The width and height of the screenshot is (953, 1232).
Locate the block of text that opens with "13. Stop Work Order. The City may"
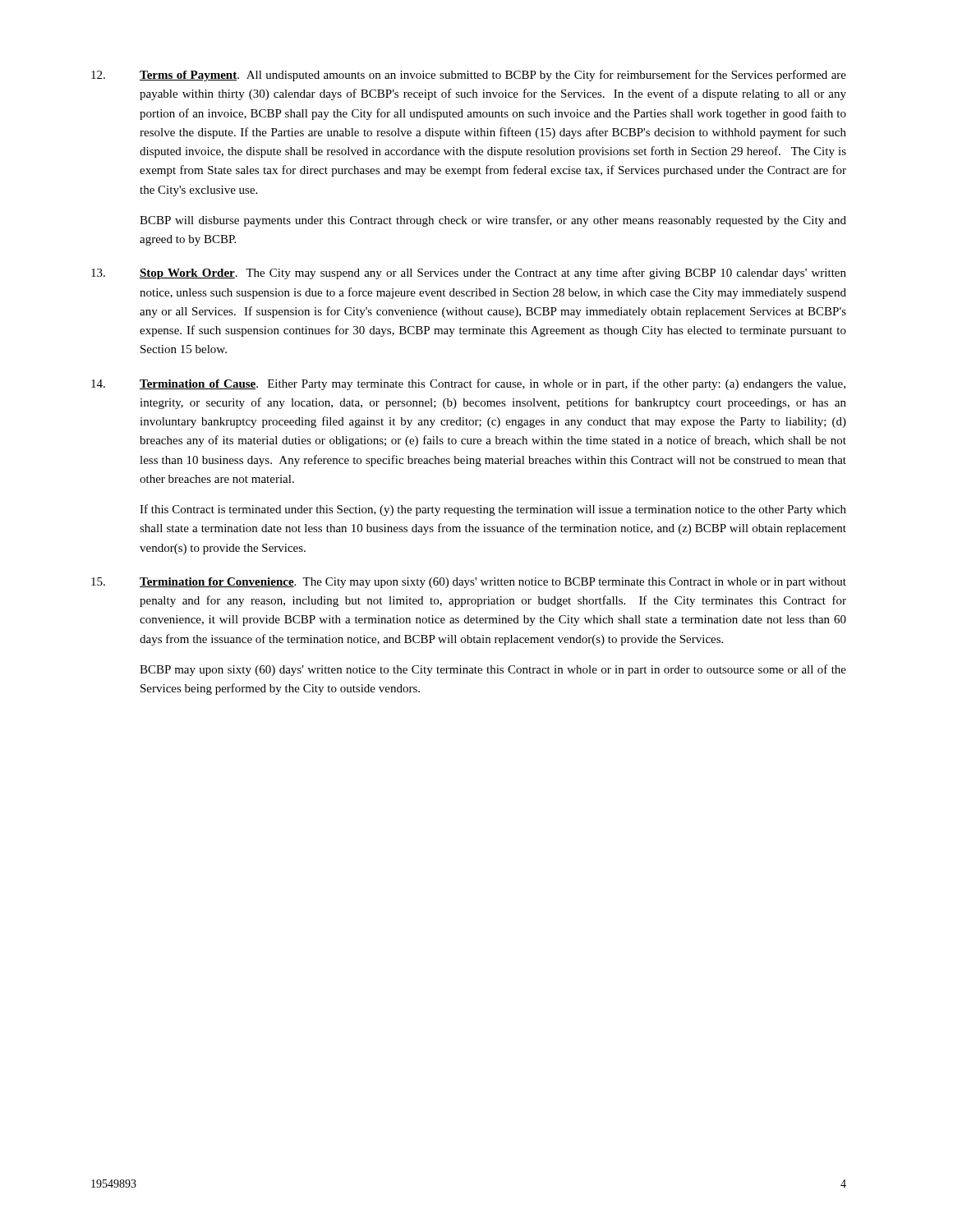(468, 312)
